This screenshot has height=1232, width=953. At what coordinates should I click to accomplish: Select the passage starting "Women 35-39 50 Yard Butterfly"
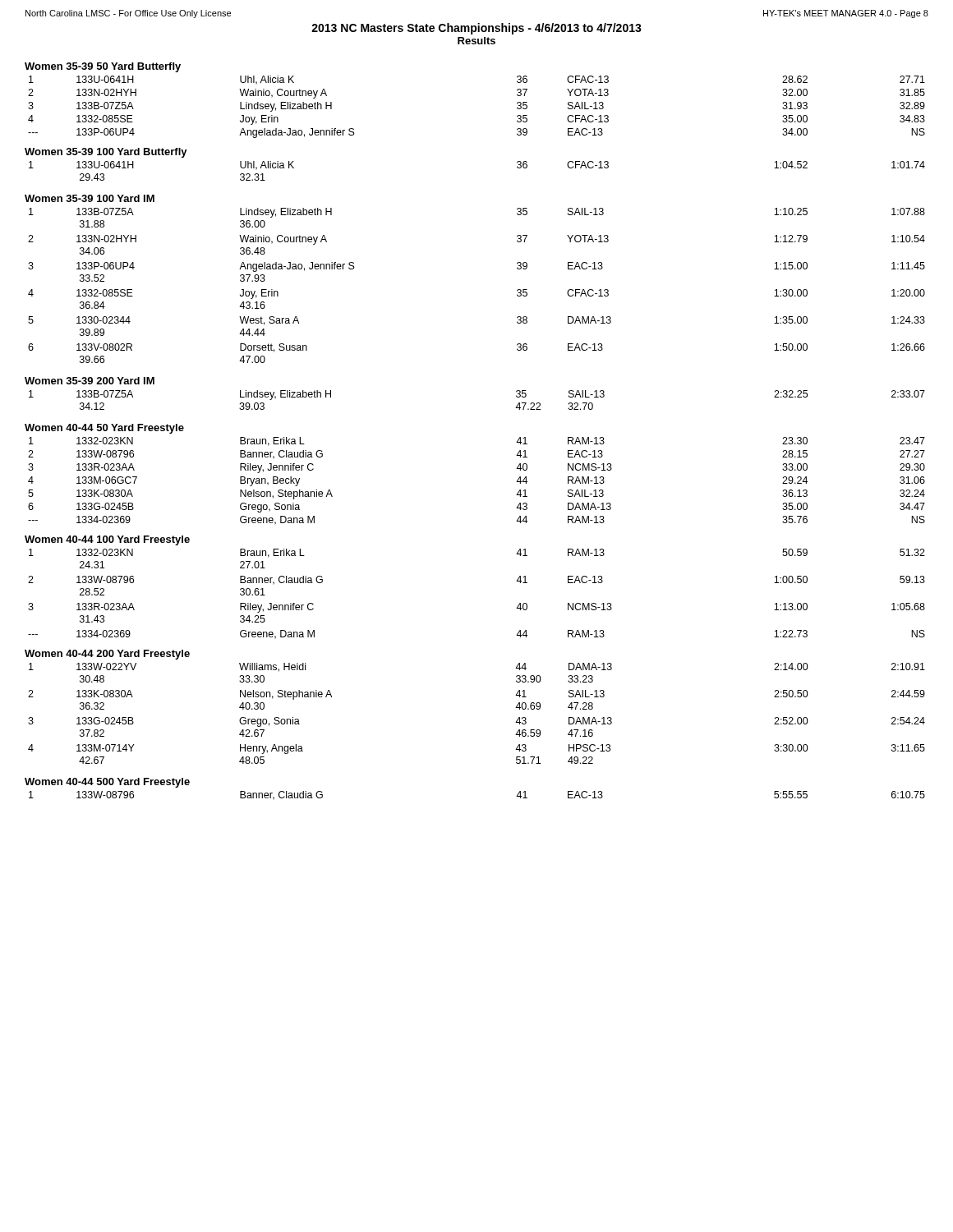click(x=103, y=66)
